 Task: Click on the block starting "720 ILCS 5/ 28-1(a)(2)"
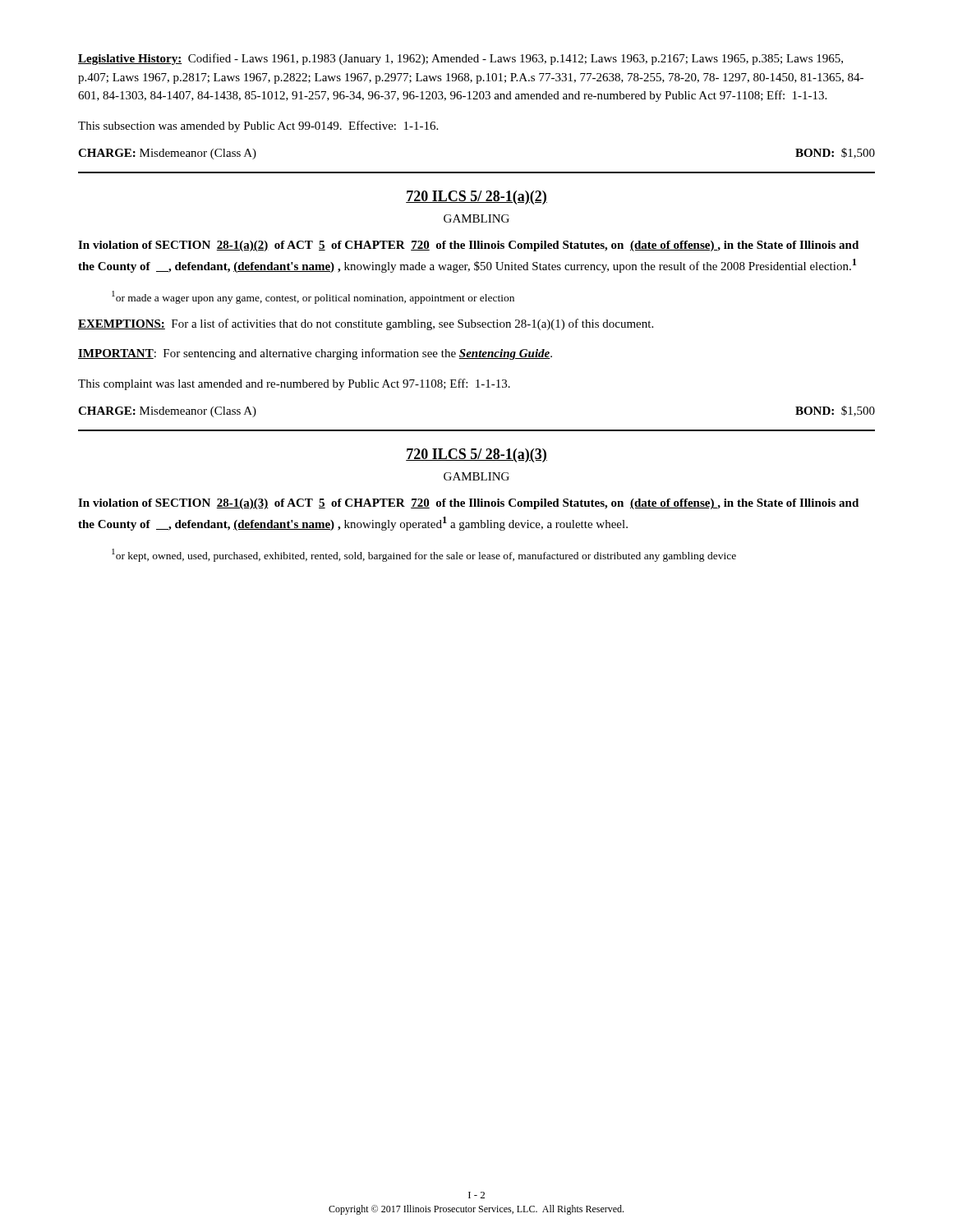476,196
